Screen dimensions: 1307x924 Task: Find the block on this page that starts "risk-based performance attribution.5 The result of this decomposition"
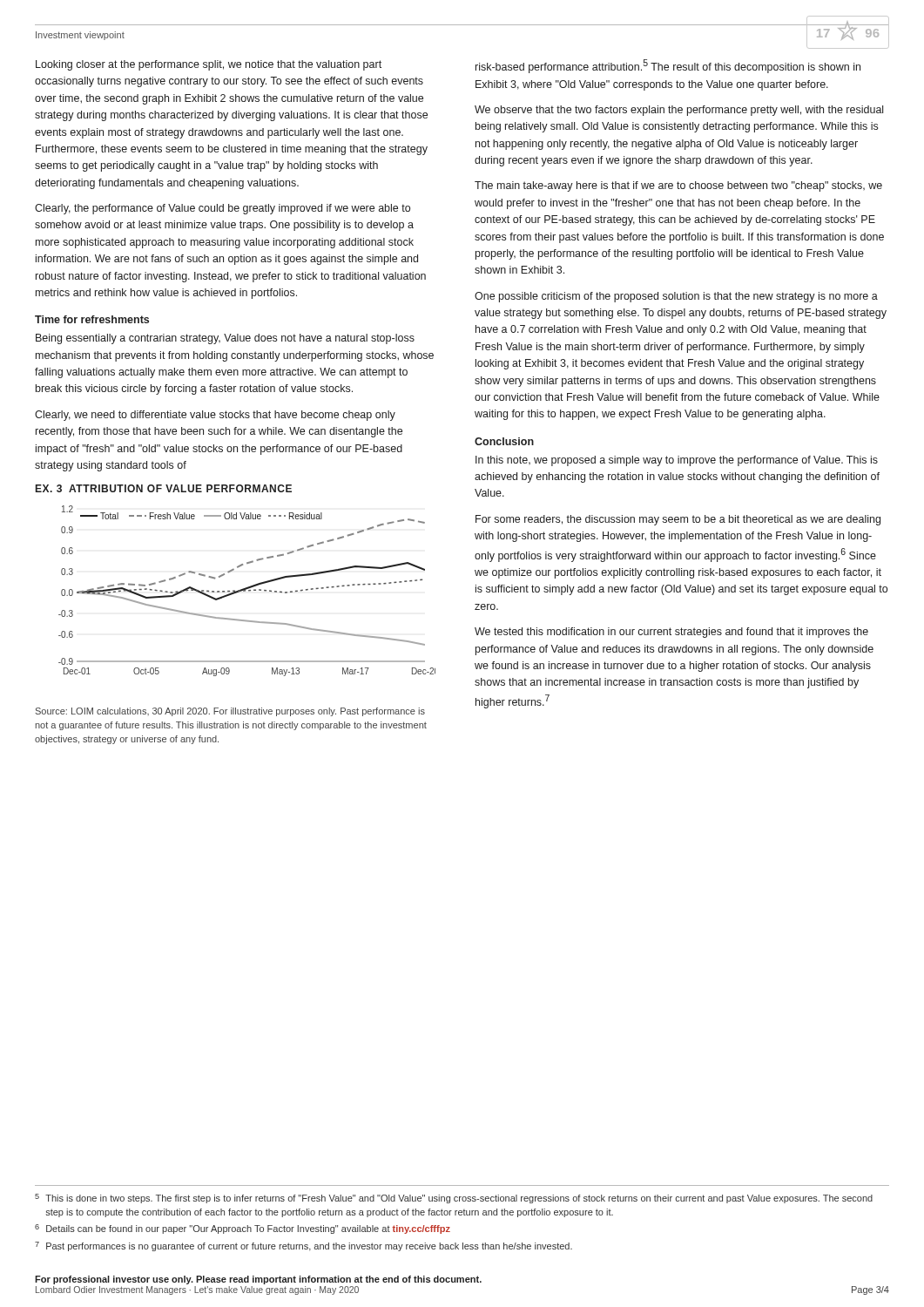click(x=668, y=74)
